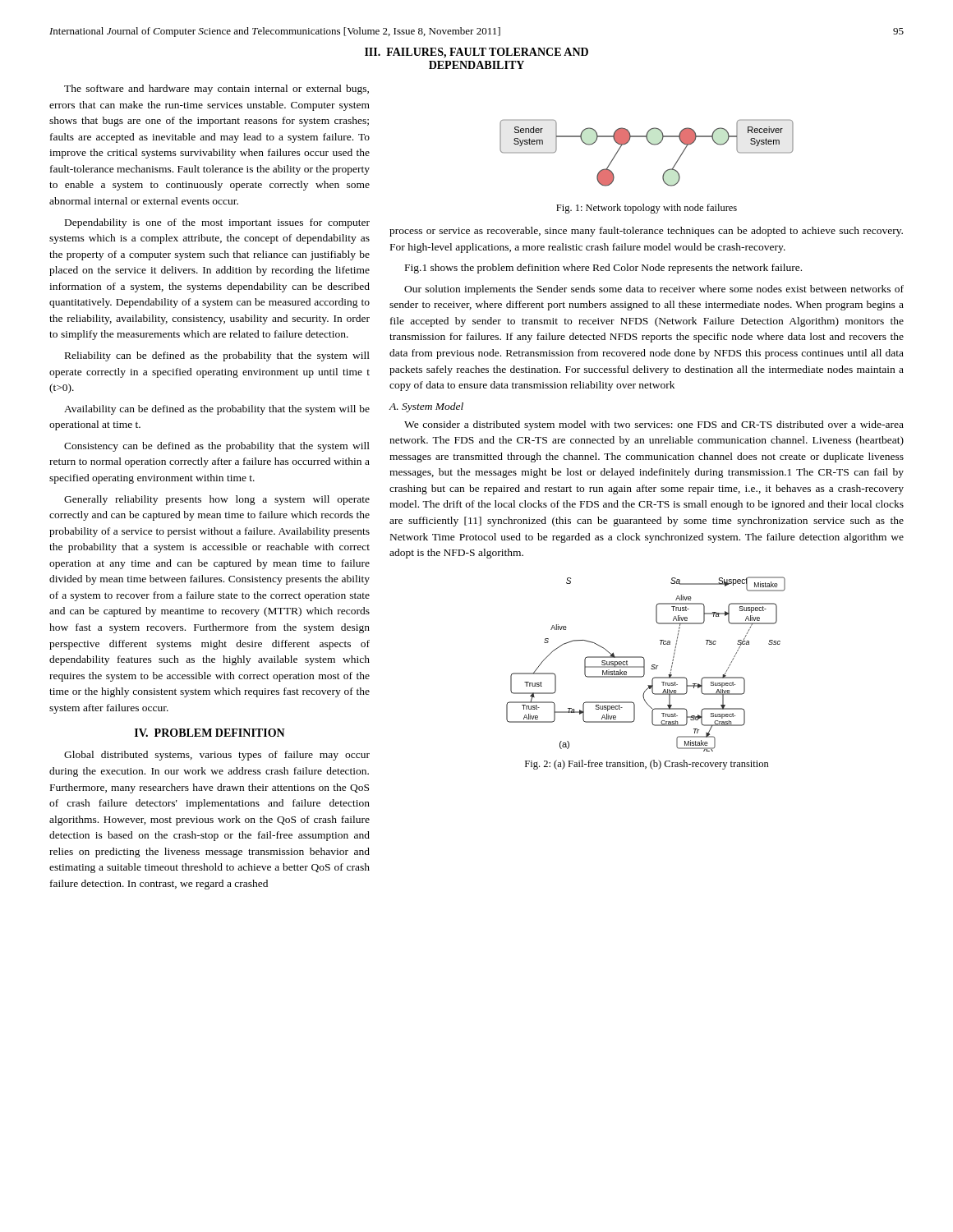
Task: Click on the section header that says "IV. PROBLEM DEFINITION"
Action: [209, 733]
